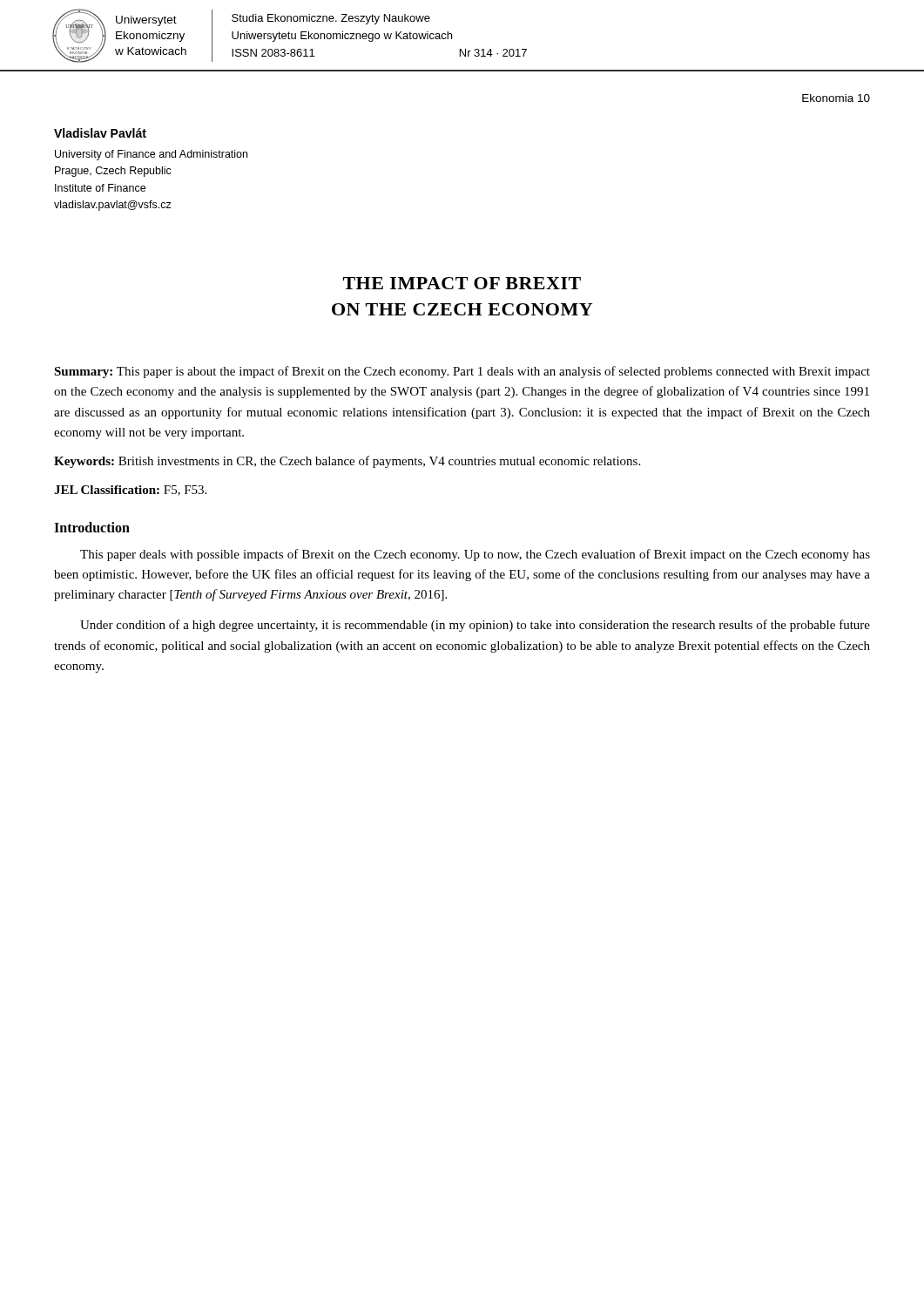Locate the text block containing "Vladislav Pavlát University of Finance and"

pos(151,170)
